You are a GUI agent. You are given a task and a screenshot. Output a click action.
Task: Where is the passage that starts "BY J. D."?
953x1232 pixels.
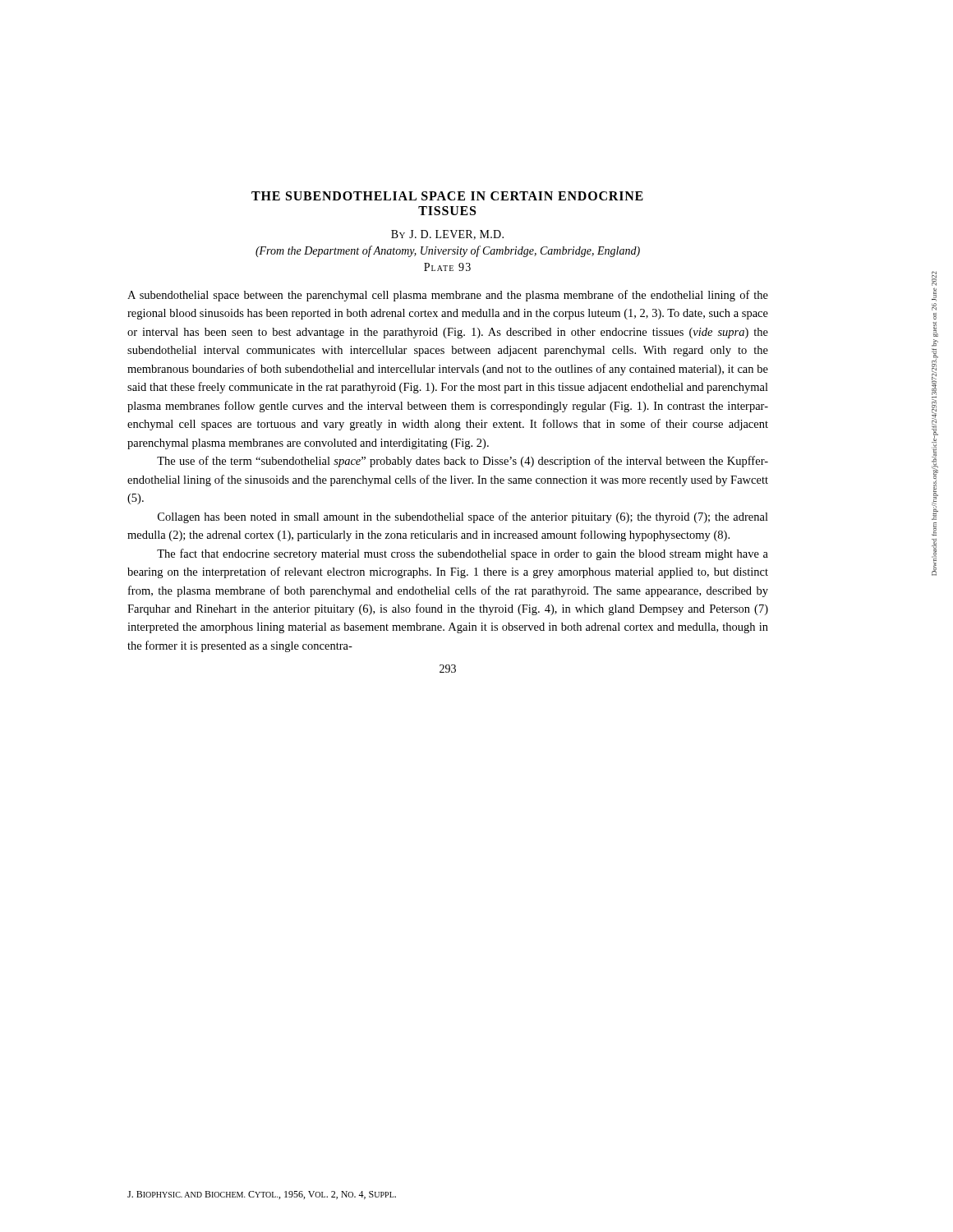[448, 234]
